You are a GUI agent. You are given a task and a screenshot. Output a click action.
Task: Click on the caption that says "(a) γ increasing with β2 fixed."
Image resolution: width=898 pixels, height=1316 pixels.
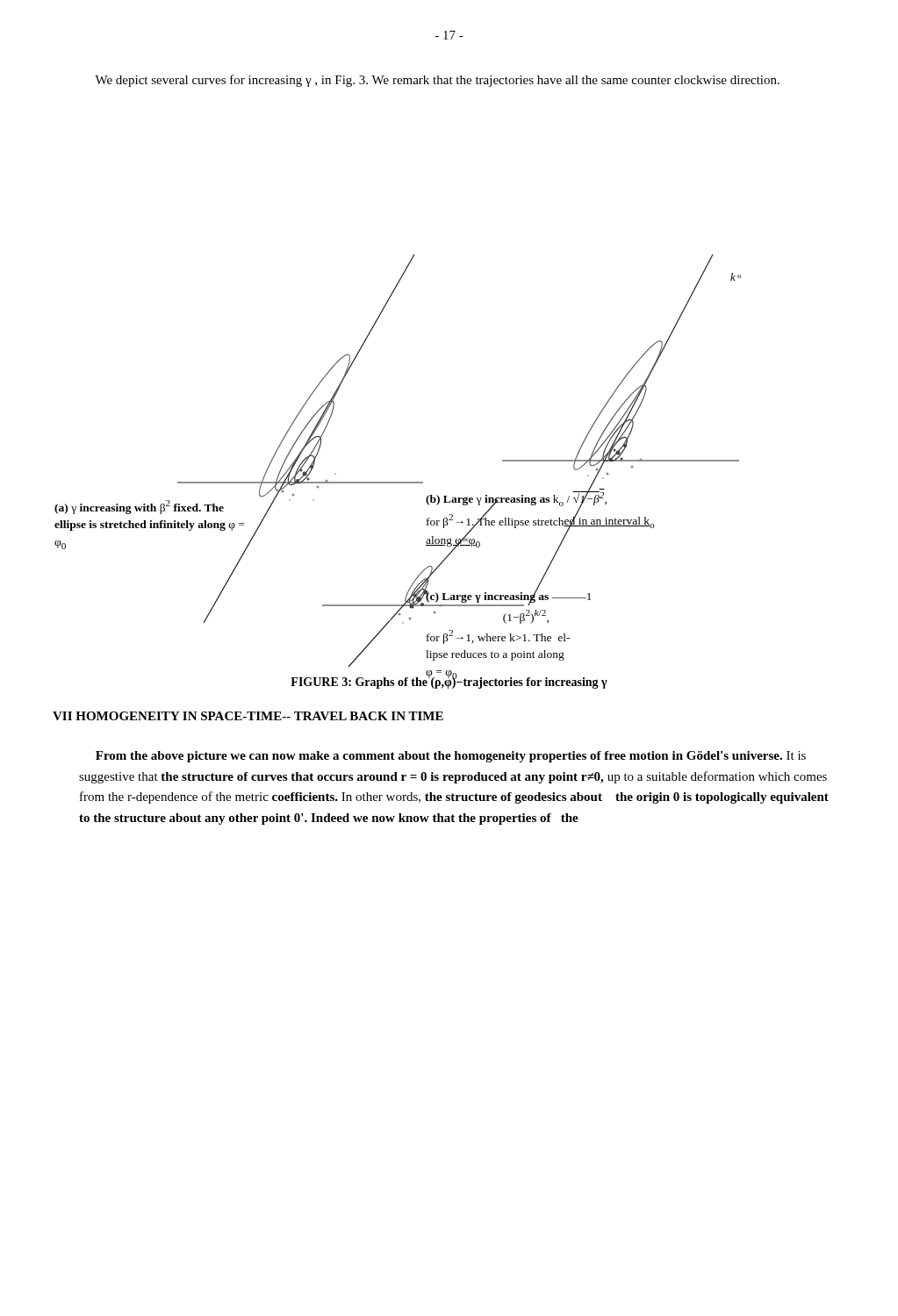(x=150, y=524)
